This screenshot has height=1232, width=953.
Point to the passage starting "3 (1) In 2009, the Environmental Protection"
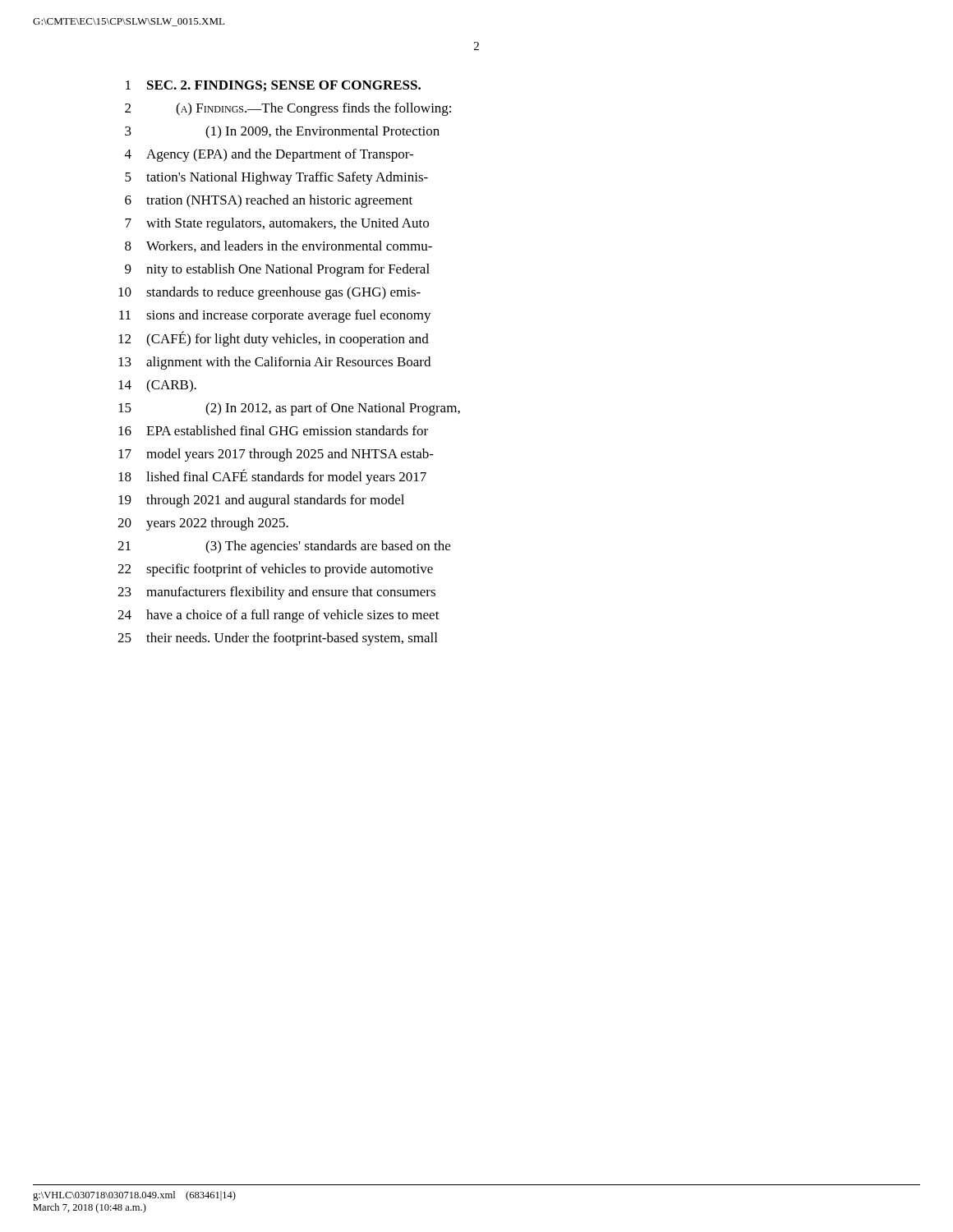(x=282, y=132)
